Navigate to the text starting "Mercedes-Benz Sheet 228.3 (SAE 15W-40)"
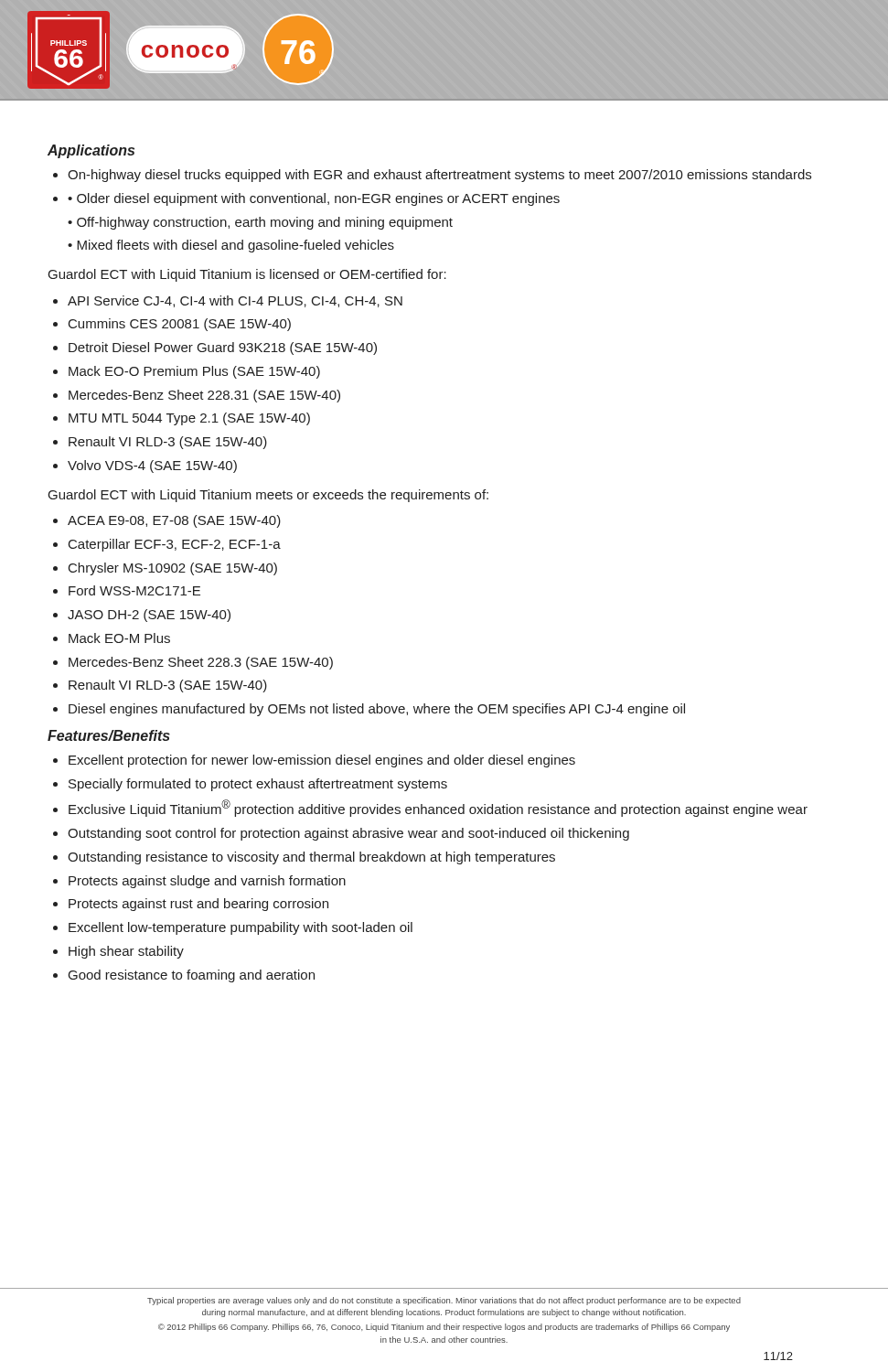The image size is (888, 1372). 201,663
